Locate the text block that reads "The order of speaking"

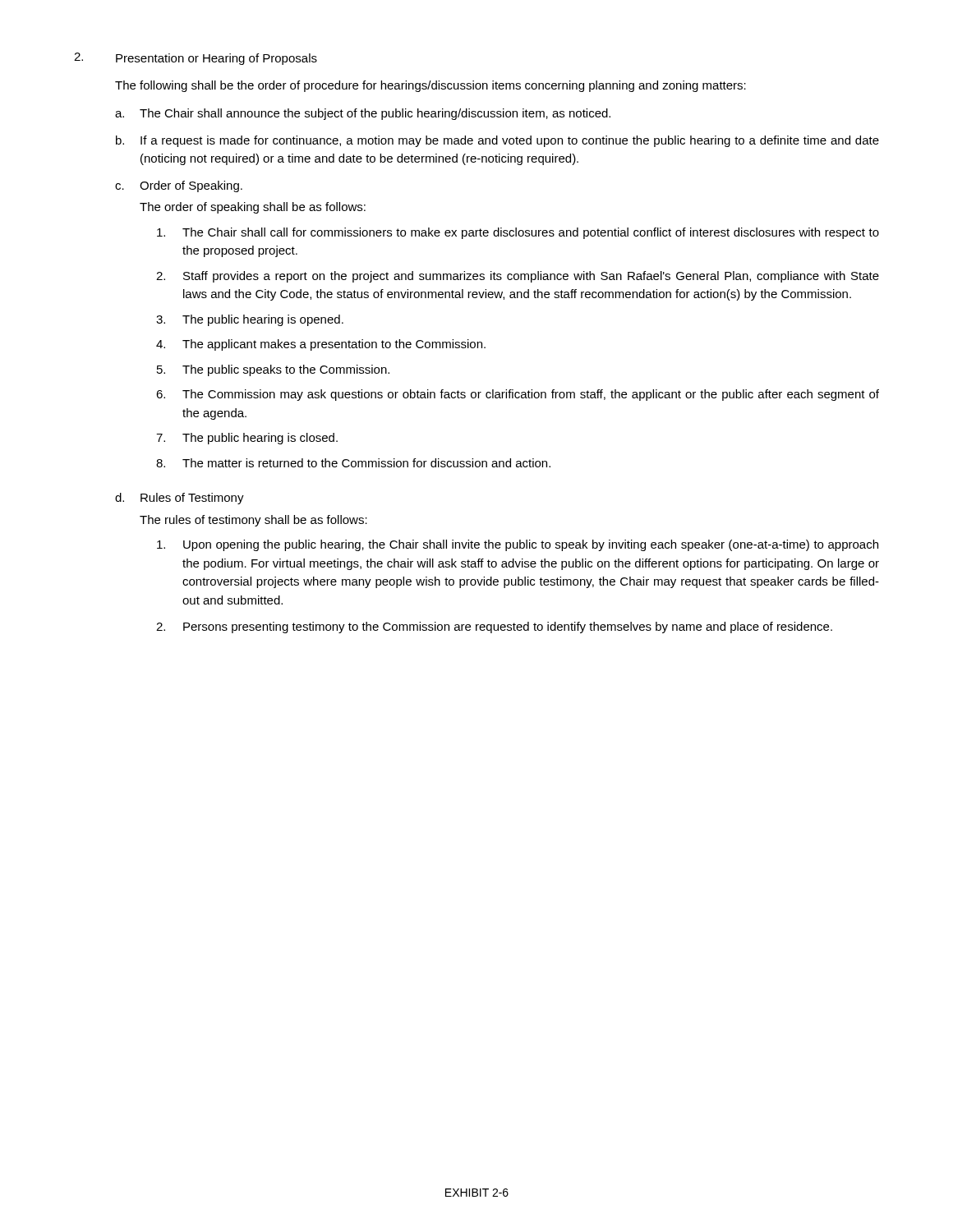253,207
